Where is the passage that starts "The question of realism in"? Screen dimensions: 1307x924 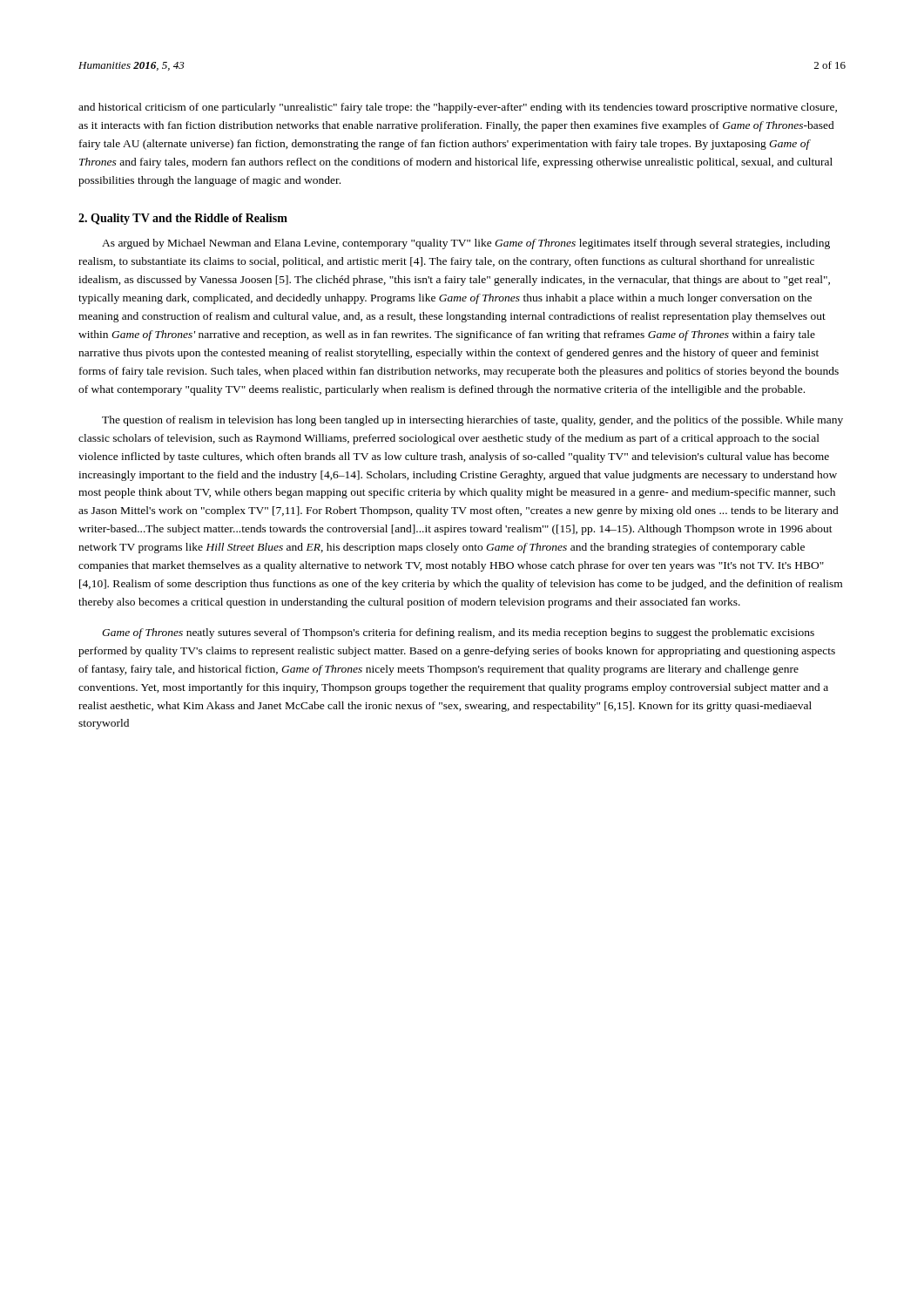[462, 511]
